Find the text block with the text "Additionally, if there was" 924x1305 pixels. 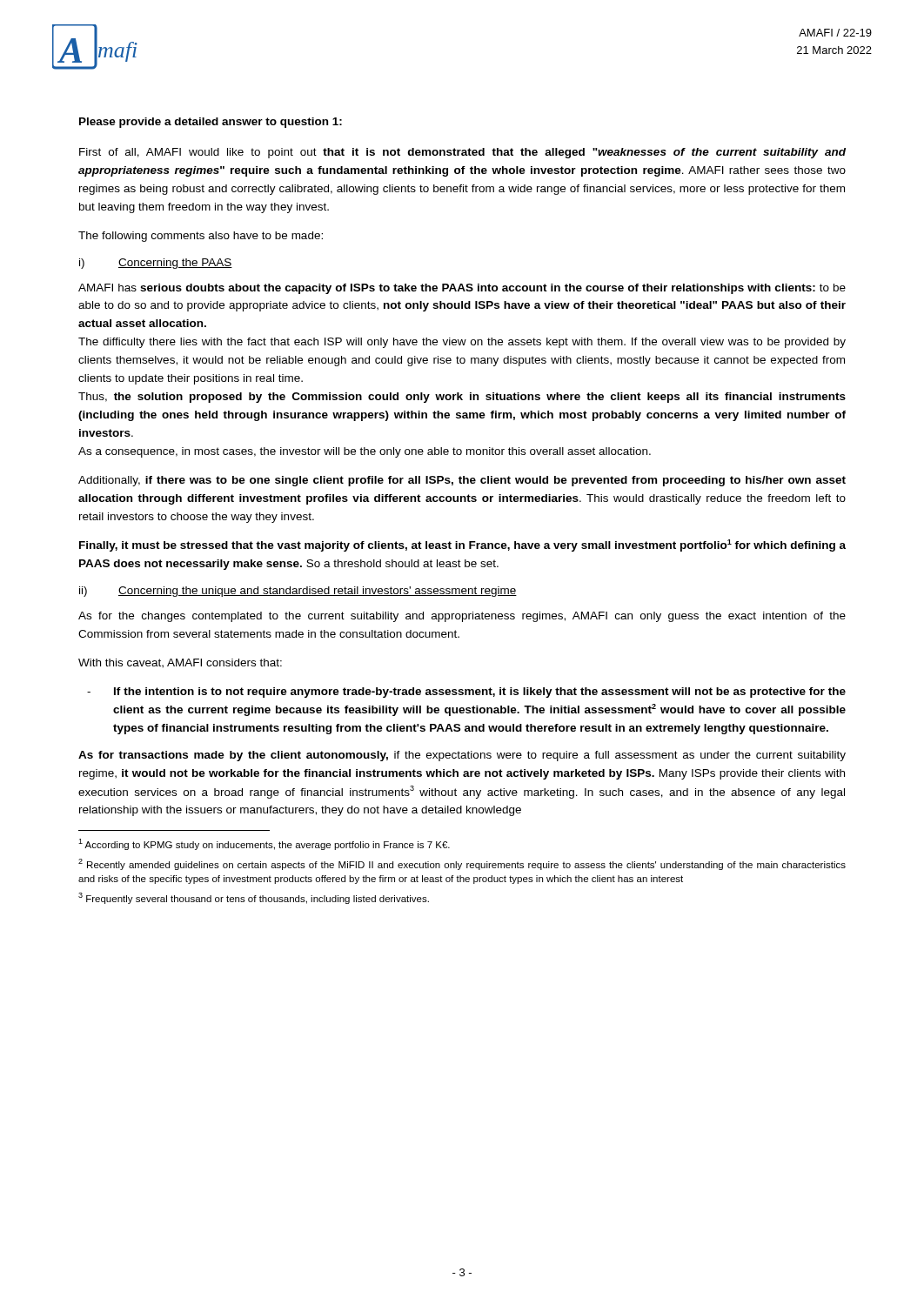click(x=462, y=499)
